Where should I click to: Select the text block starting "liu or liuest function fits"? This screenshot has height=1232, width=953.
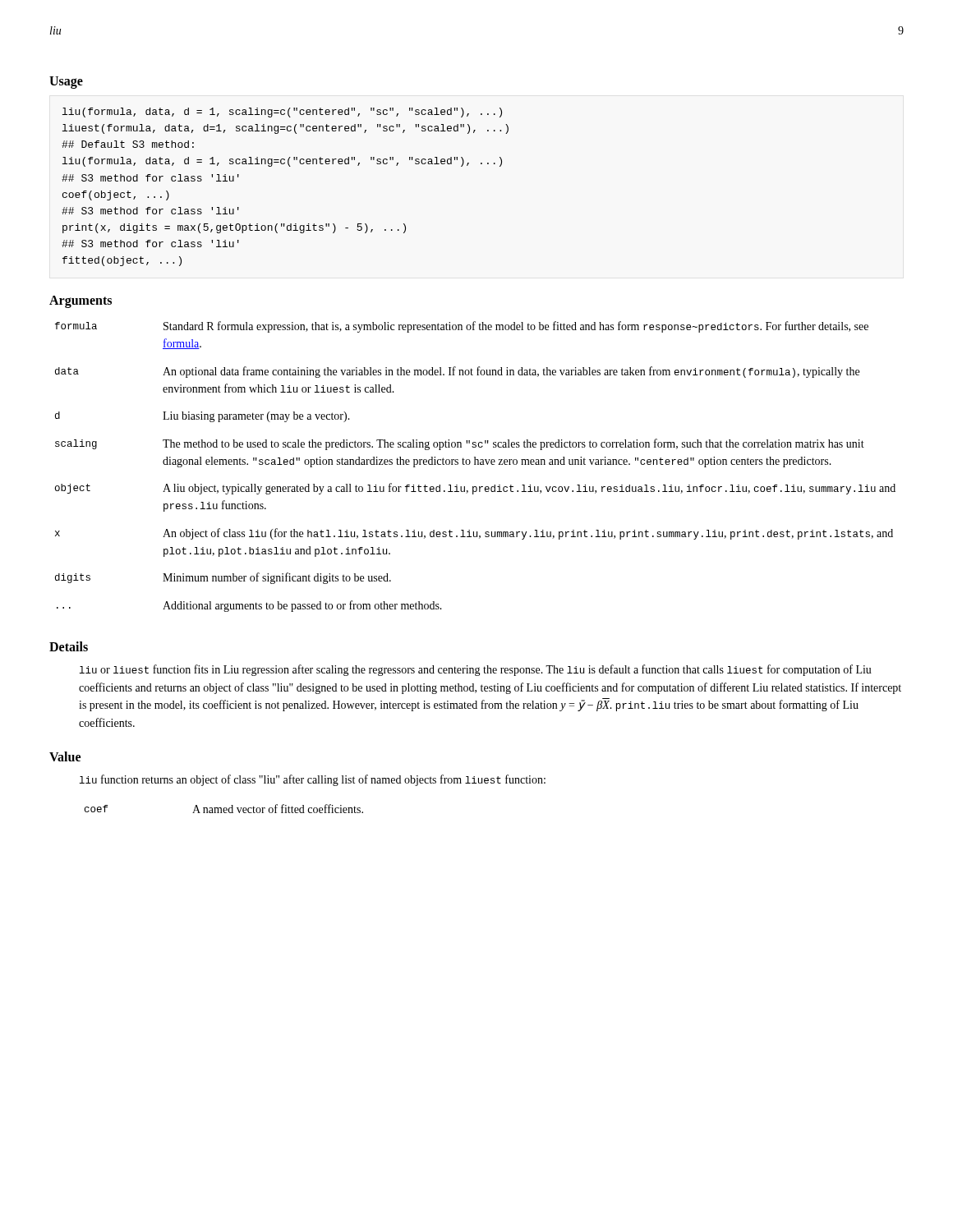(490, 696)
